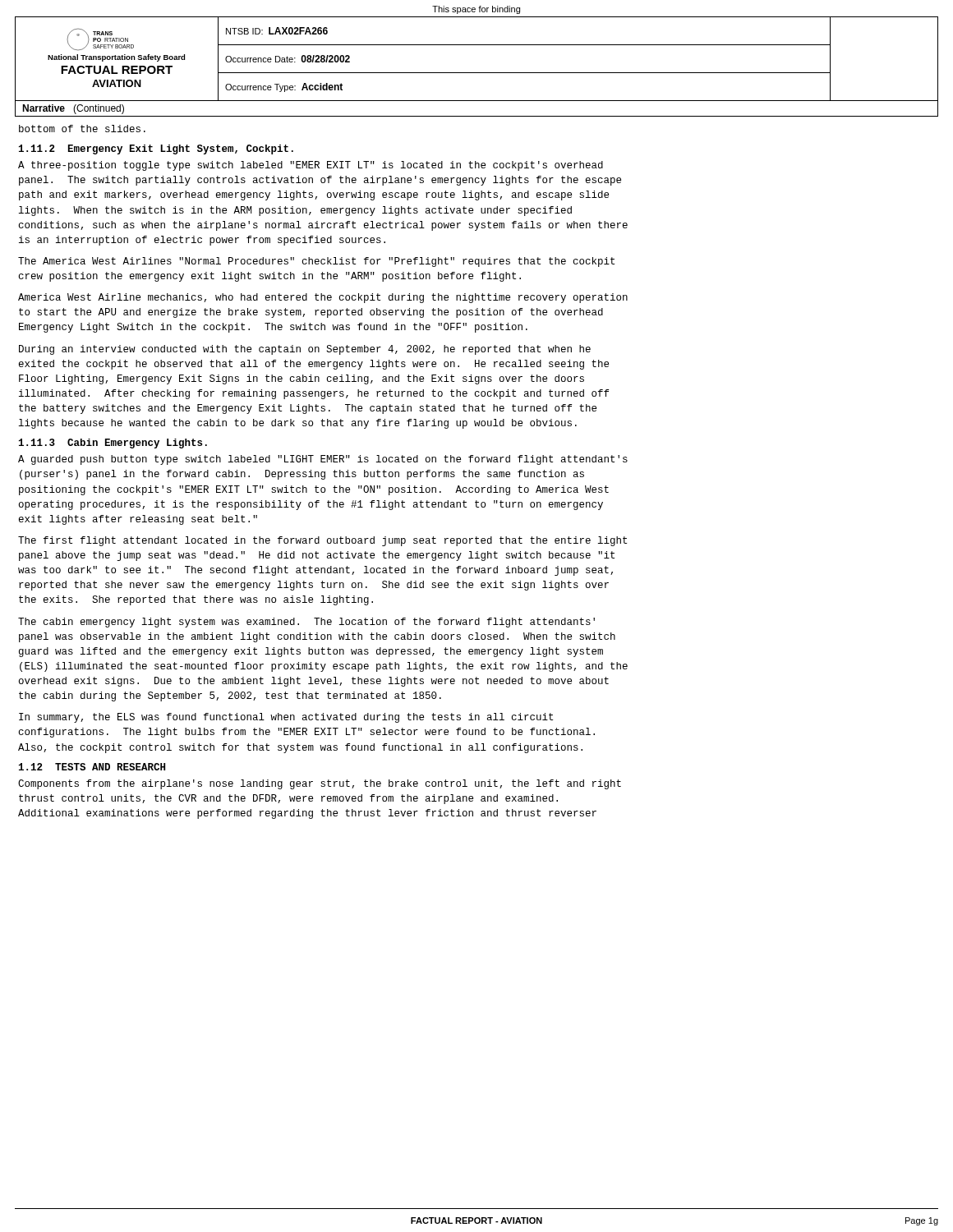Select the section header containing "1.12 TESTS AND RESEARCH"
The height and width of the screenshot is (1232, 953).
(x=92, y=768)
